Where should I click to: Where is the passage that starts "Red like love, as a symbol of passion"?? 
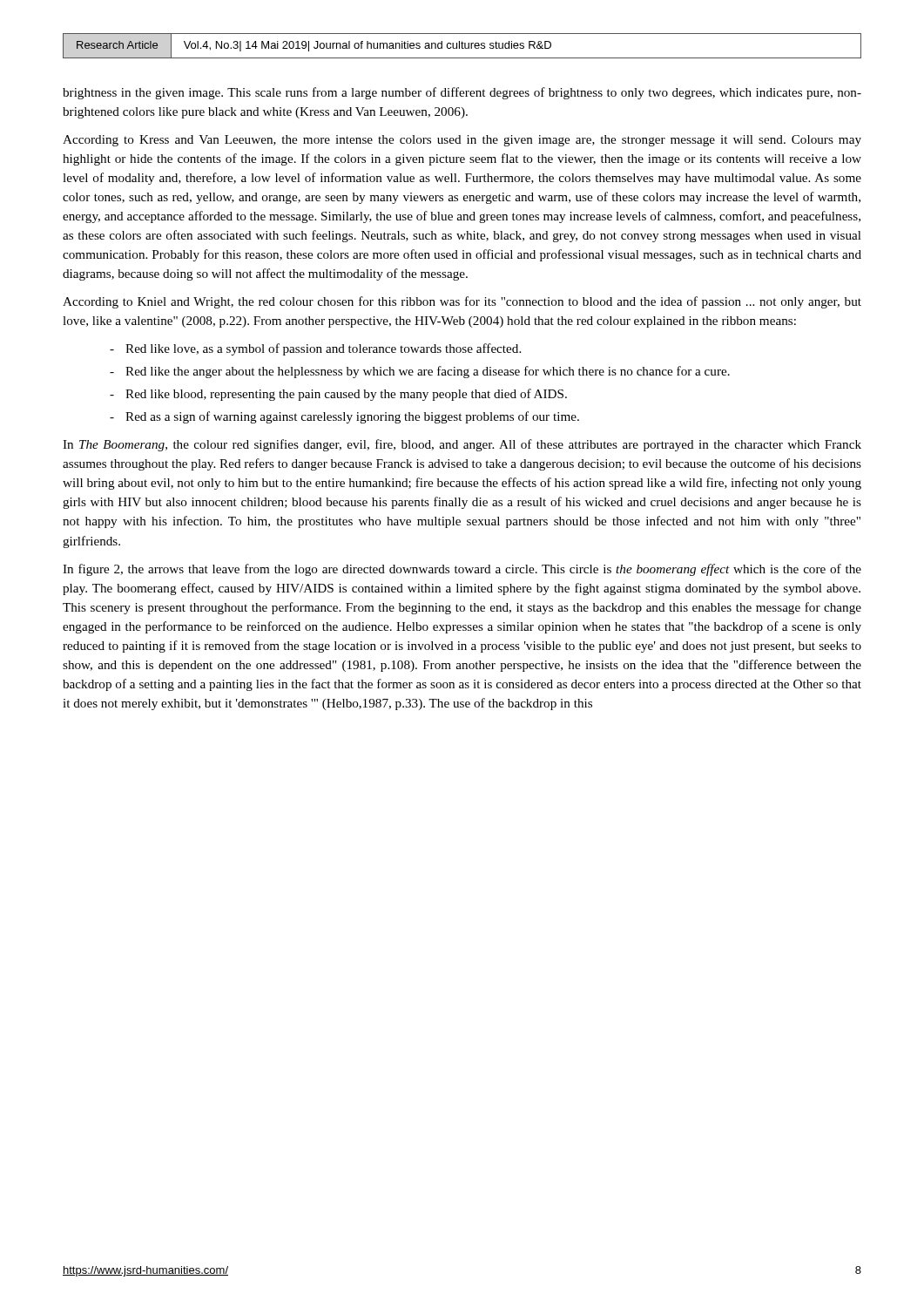pos(324,348)
